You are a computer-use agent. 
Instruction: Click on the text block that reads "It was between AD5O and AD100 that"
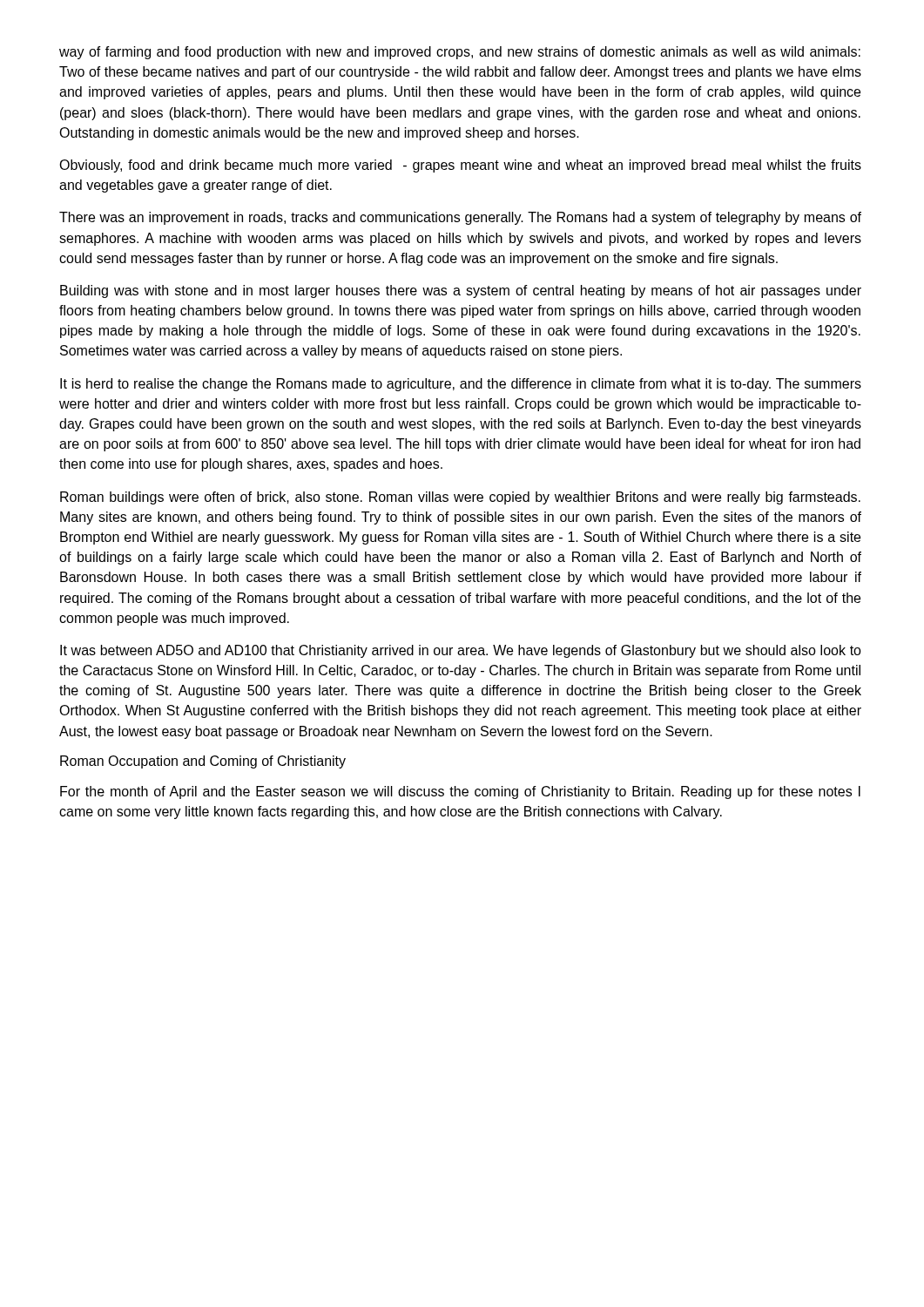[460, 691]
